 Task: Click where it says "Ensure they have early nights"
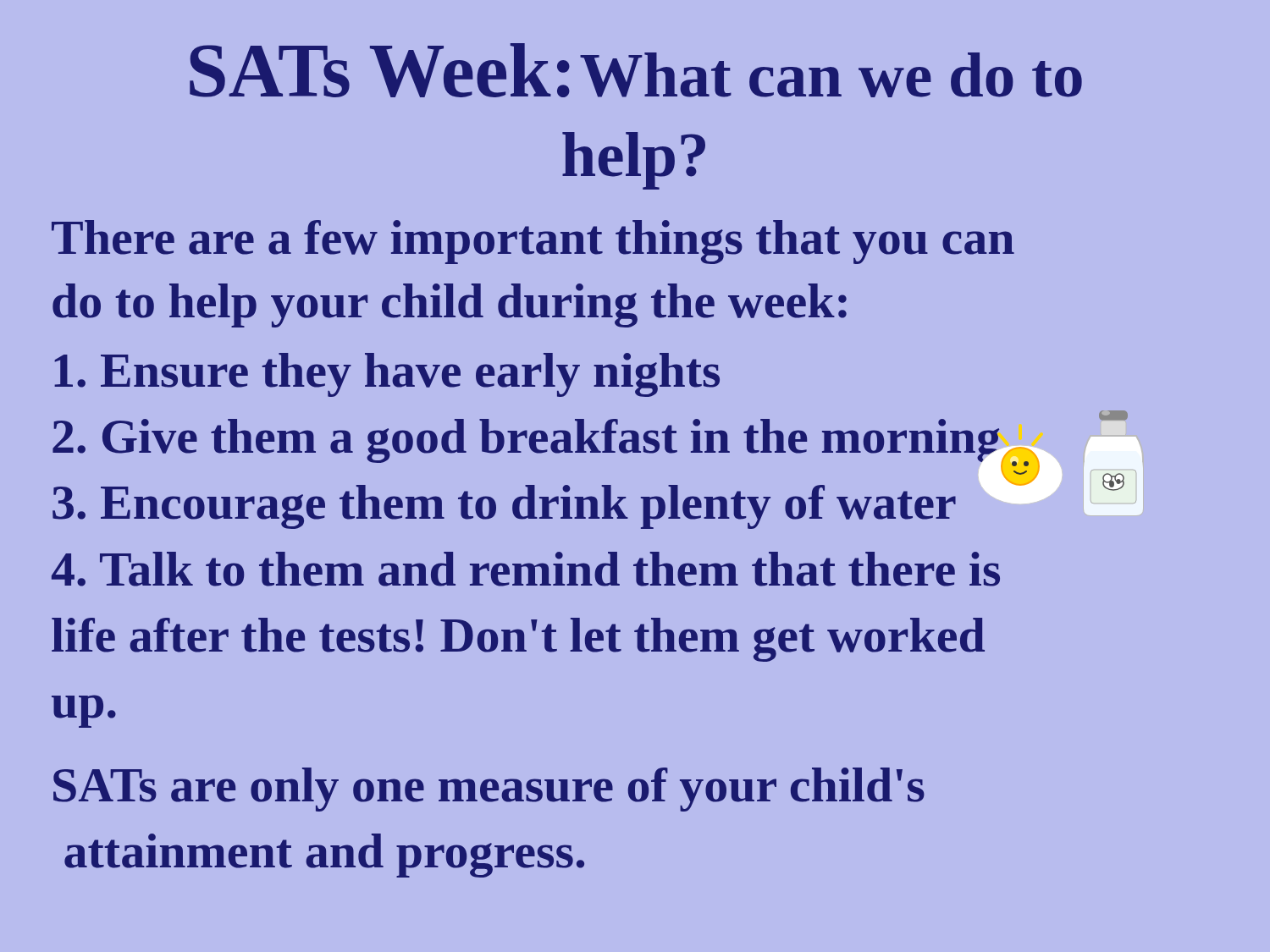click(386, 370)
